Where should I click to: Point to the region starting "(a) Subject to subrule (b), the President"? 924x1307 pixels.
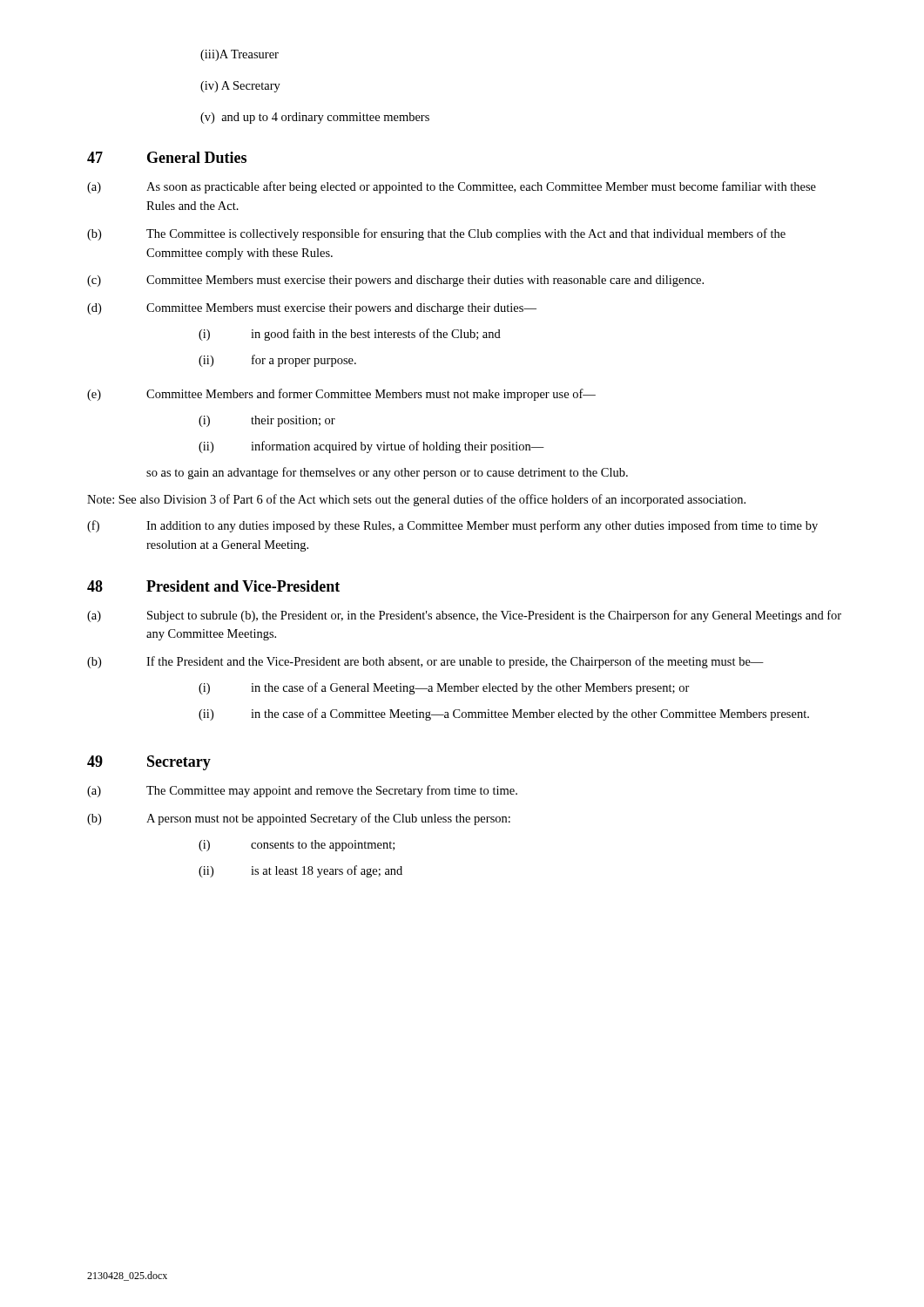(466, 625)
